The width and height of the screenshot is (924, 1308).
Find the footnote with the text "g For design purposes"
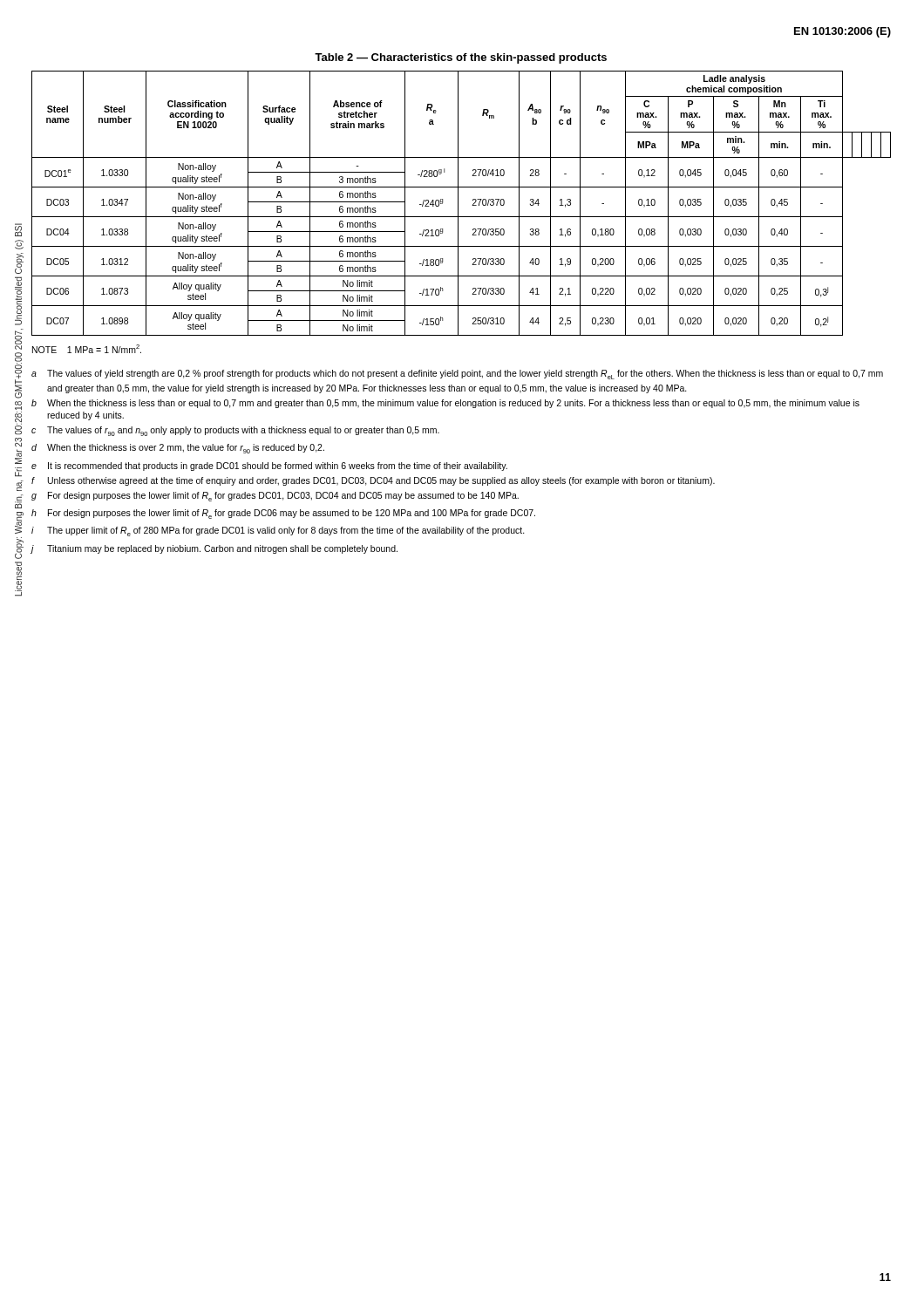461,497
